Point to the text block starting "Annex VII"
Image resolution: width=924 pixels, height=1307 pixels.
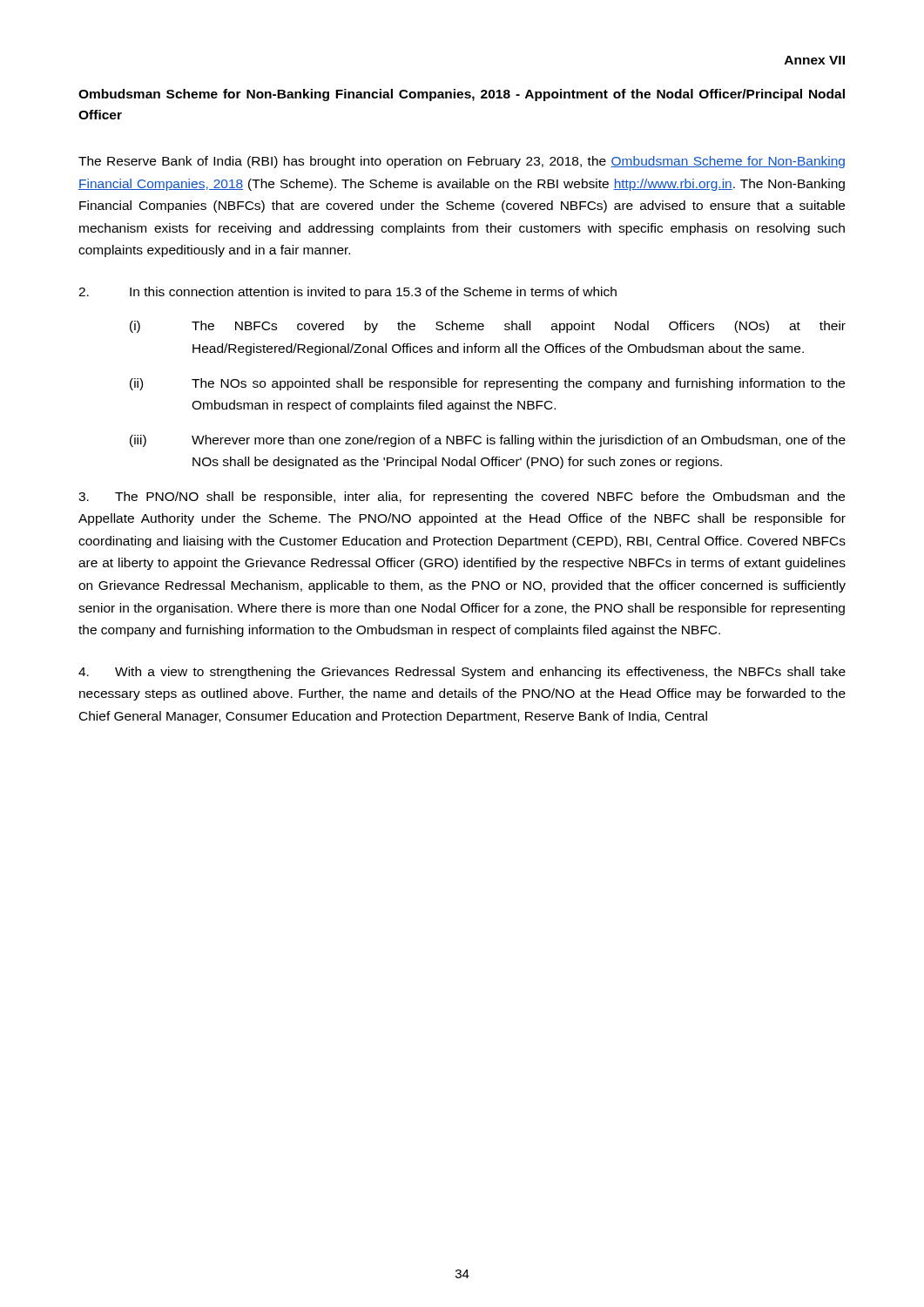pyautogui.click(x=815, y=60)
